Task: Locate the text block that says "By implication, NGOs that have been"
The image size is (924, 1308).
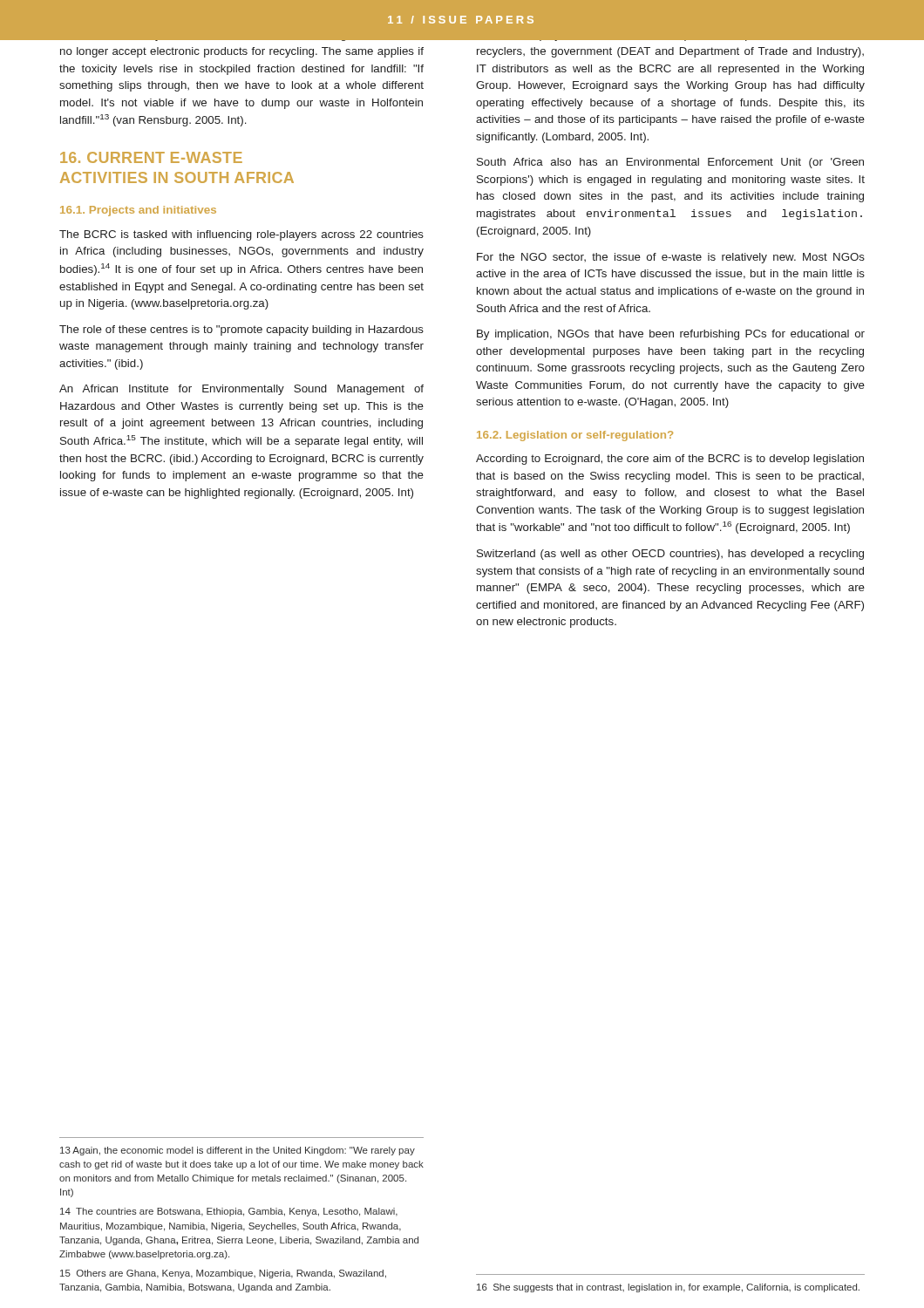Action: pyautogui.click(x=670, y=368)
